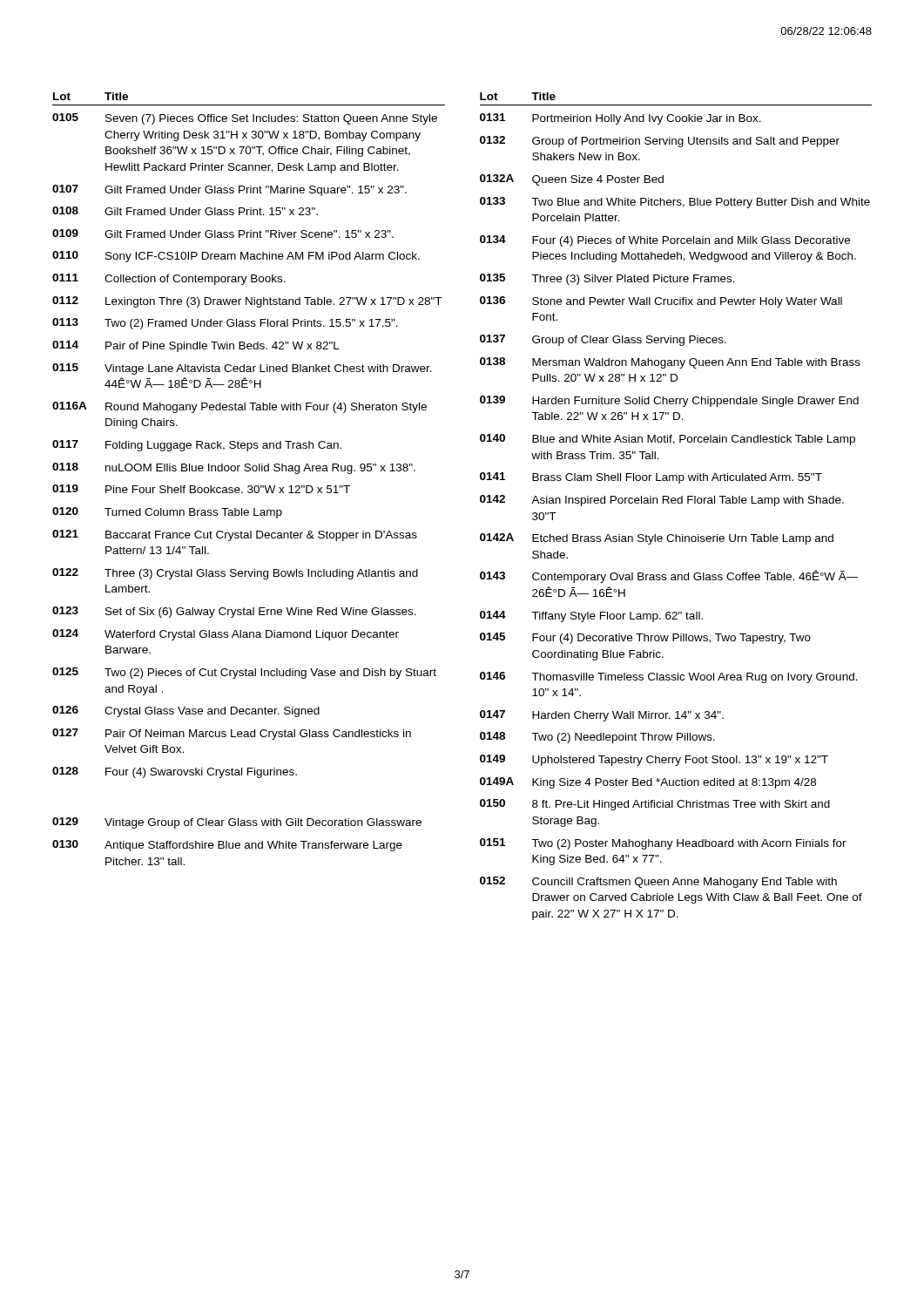Click on the block starting "0149A King Size 4 Poster Bed"
Image resolution: width=924 pixels, height=1307 pixels.
tap(676, 782)
